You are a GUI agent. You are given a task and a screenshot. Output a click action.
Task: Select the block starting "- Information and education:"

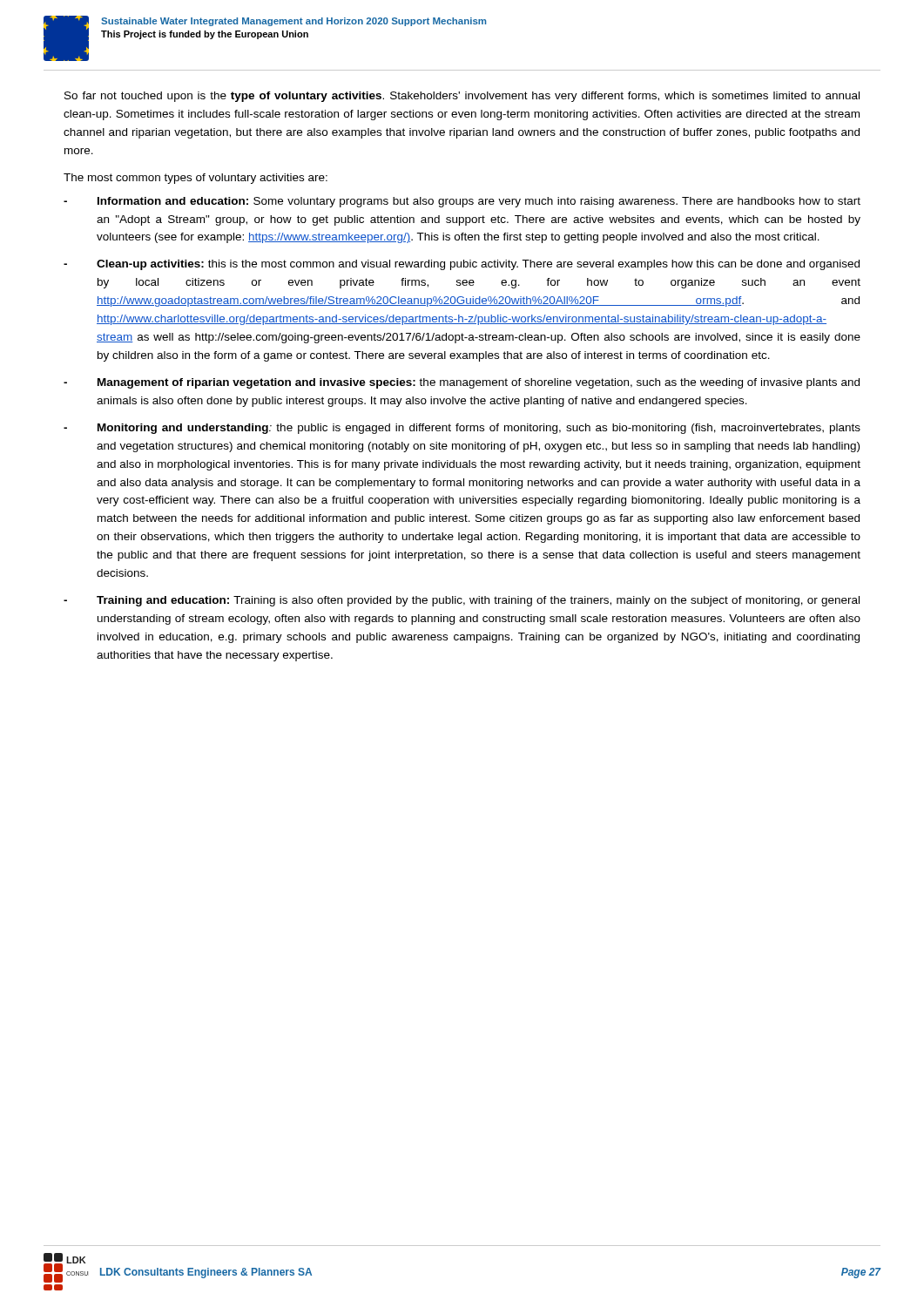462,220
